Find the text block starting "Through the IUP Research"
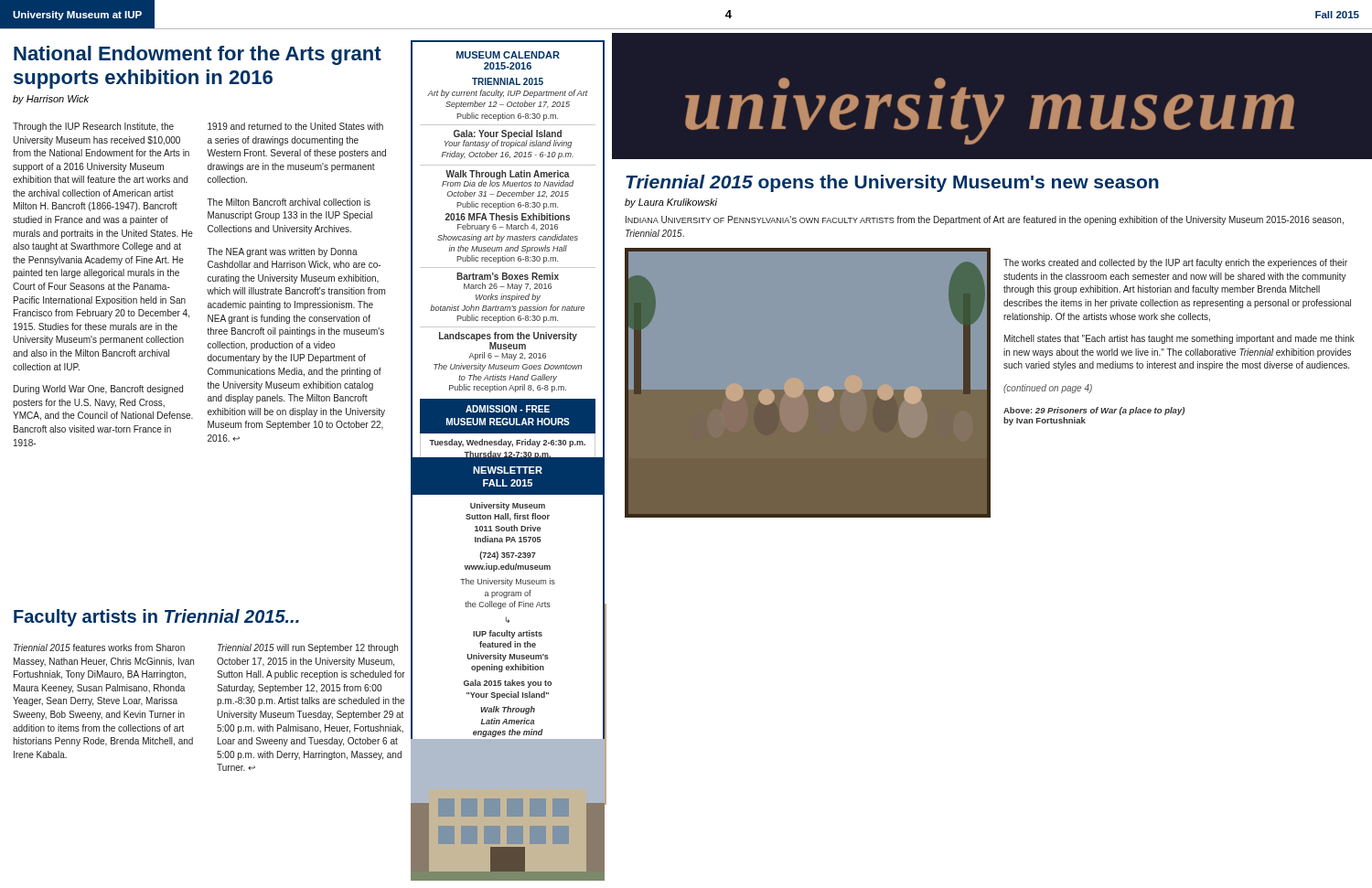 pos(104,285)
